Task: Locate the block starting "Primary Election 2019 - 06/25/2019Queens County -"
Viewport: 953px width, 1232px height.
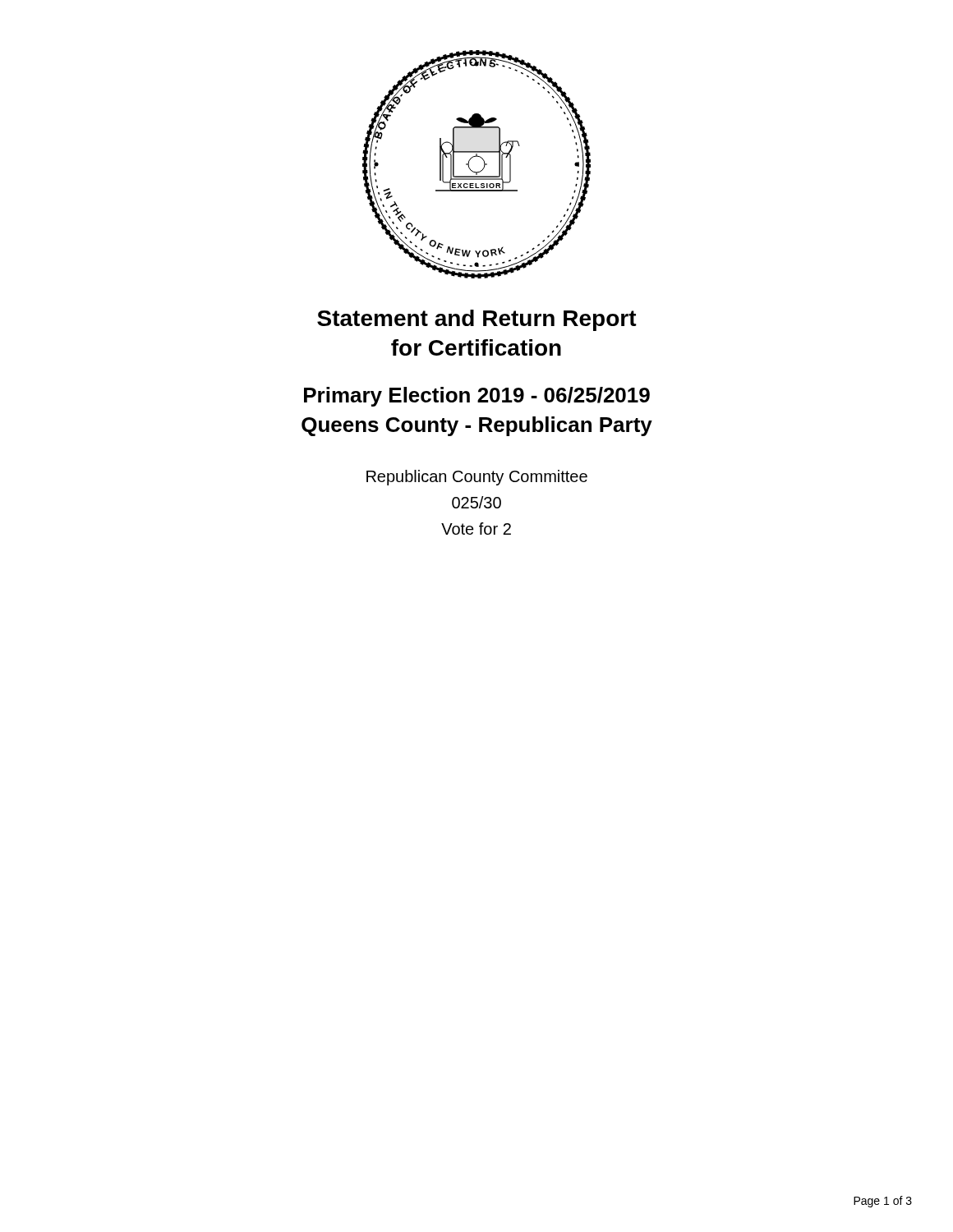Action: (x=476, y=410)
